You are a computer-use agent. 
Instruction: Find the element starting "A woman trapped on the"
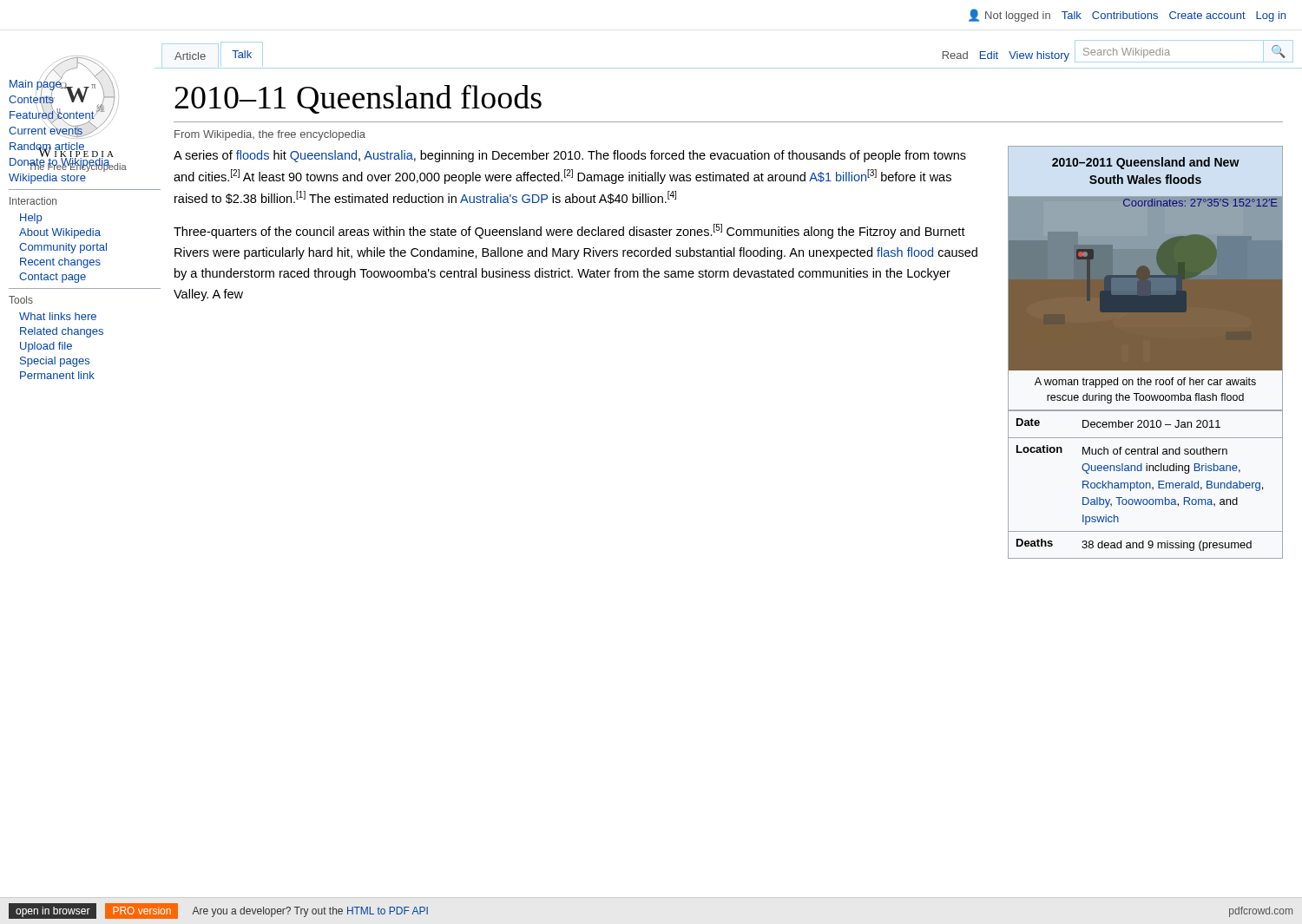click(x=1145, y=389)
